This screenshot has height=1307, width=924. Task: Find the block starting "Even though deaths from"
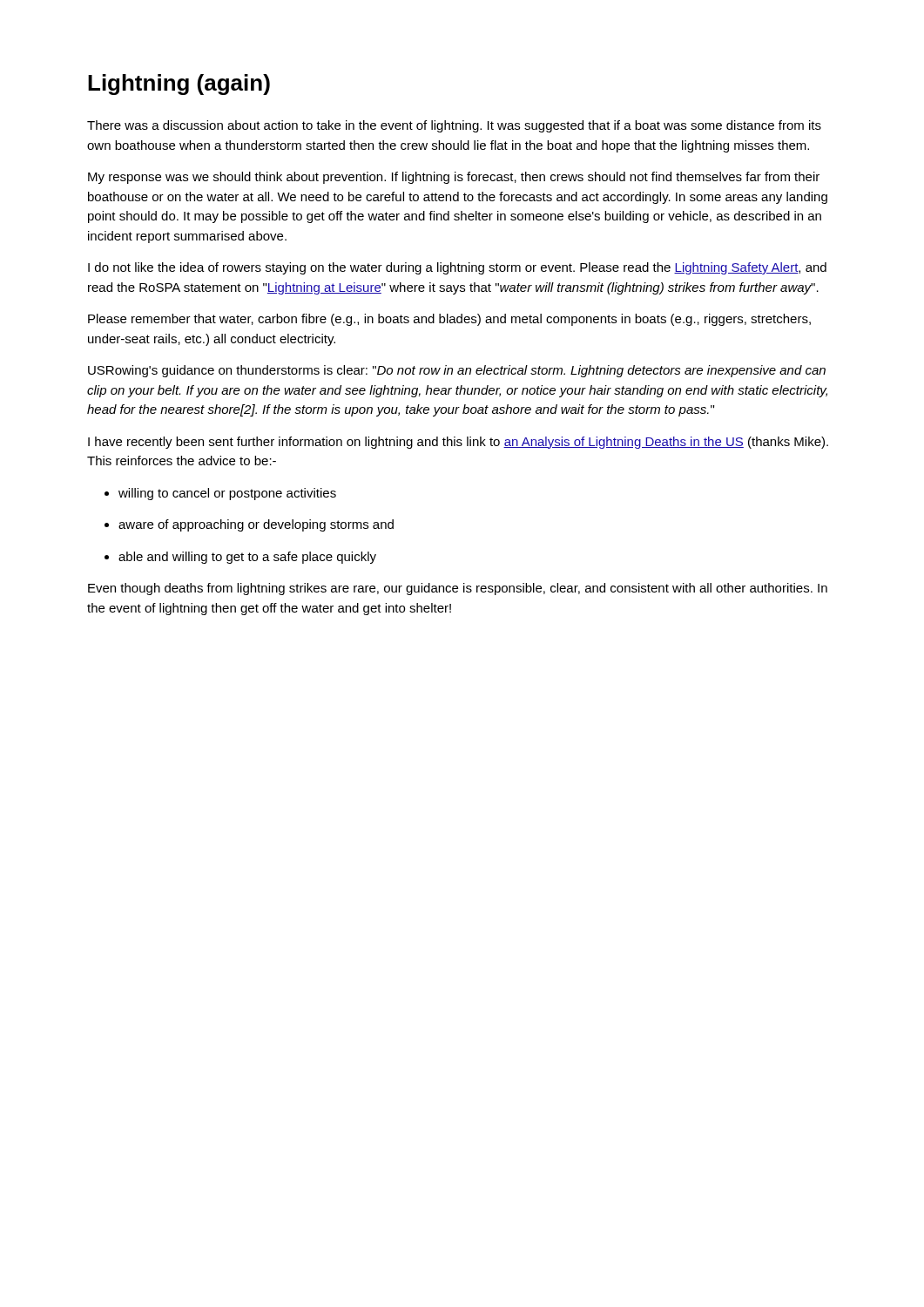click(462, 598)
